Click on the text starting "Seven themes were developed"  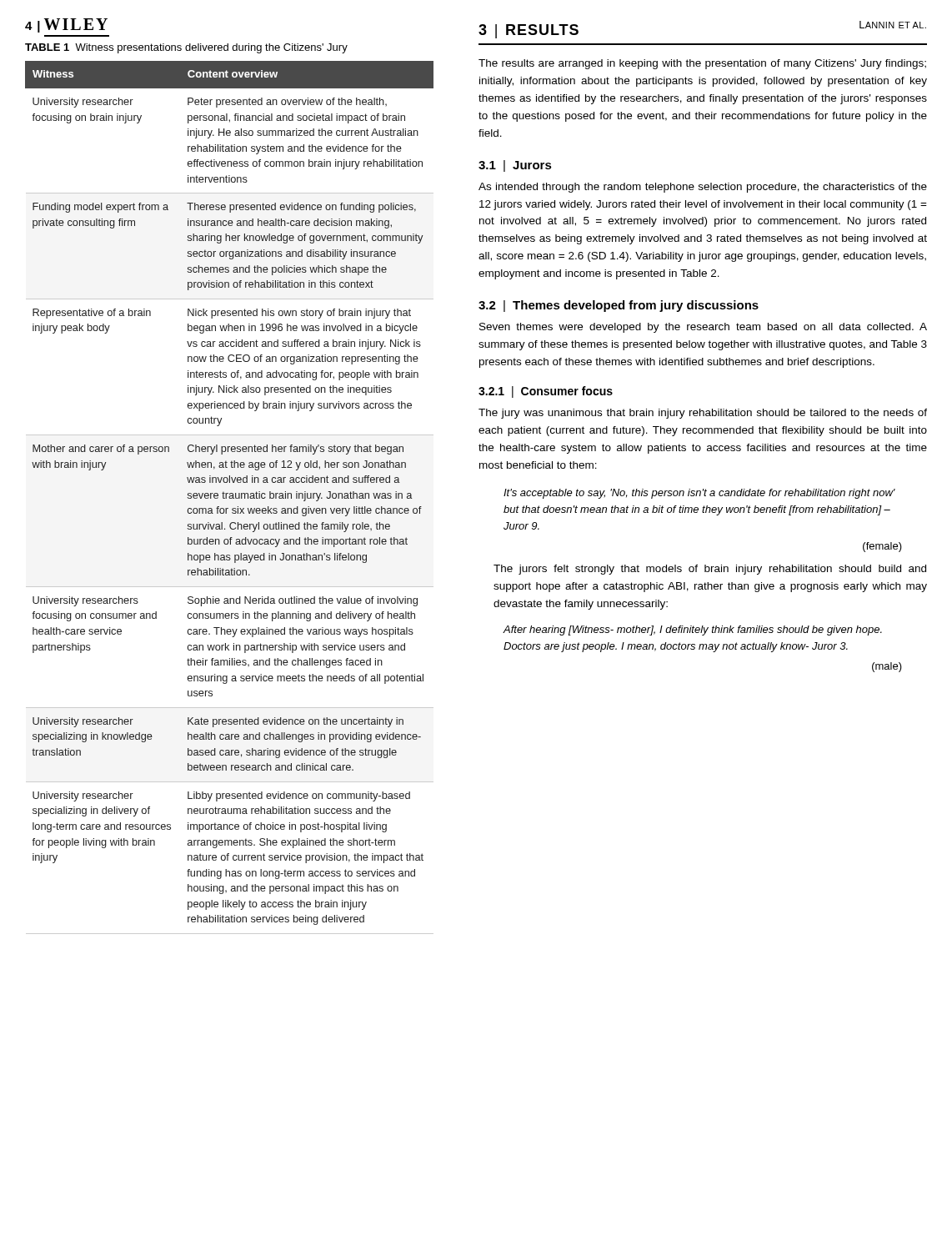703,344
